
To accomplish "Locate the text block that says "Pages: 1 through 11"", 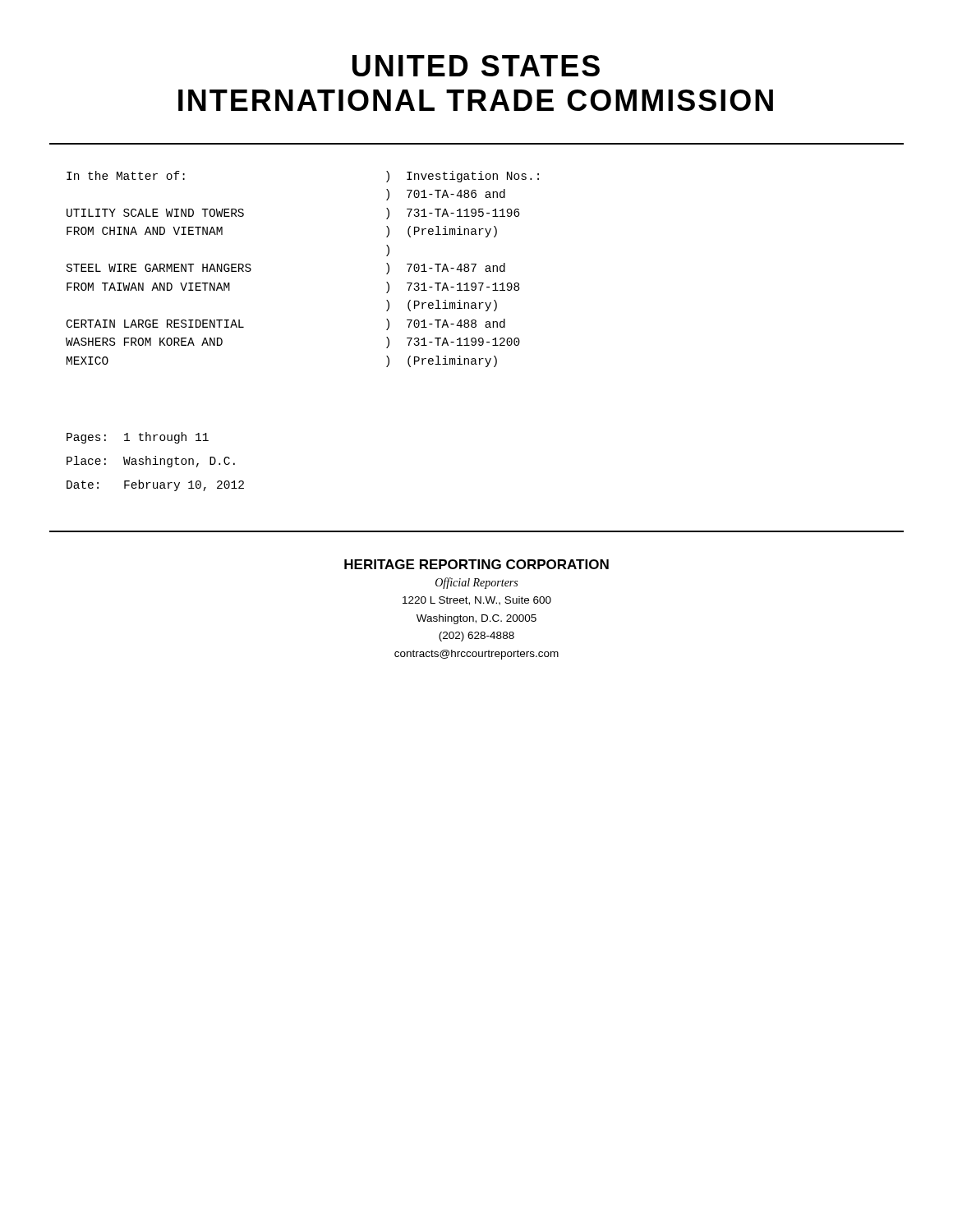I will tap(138, 438).
